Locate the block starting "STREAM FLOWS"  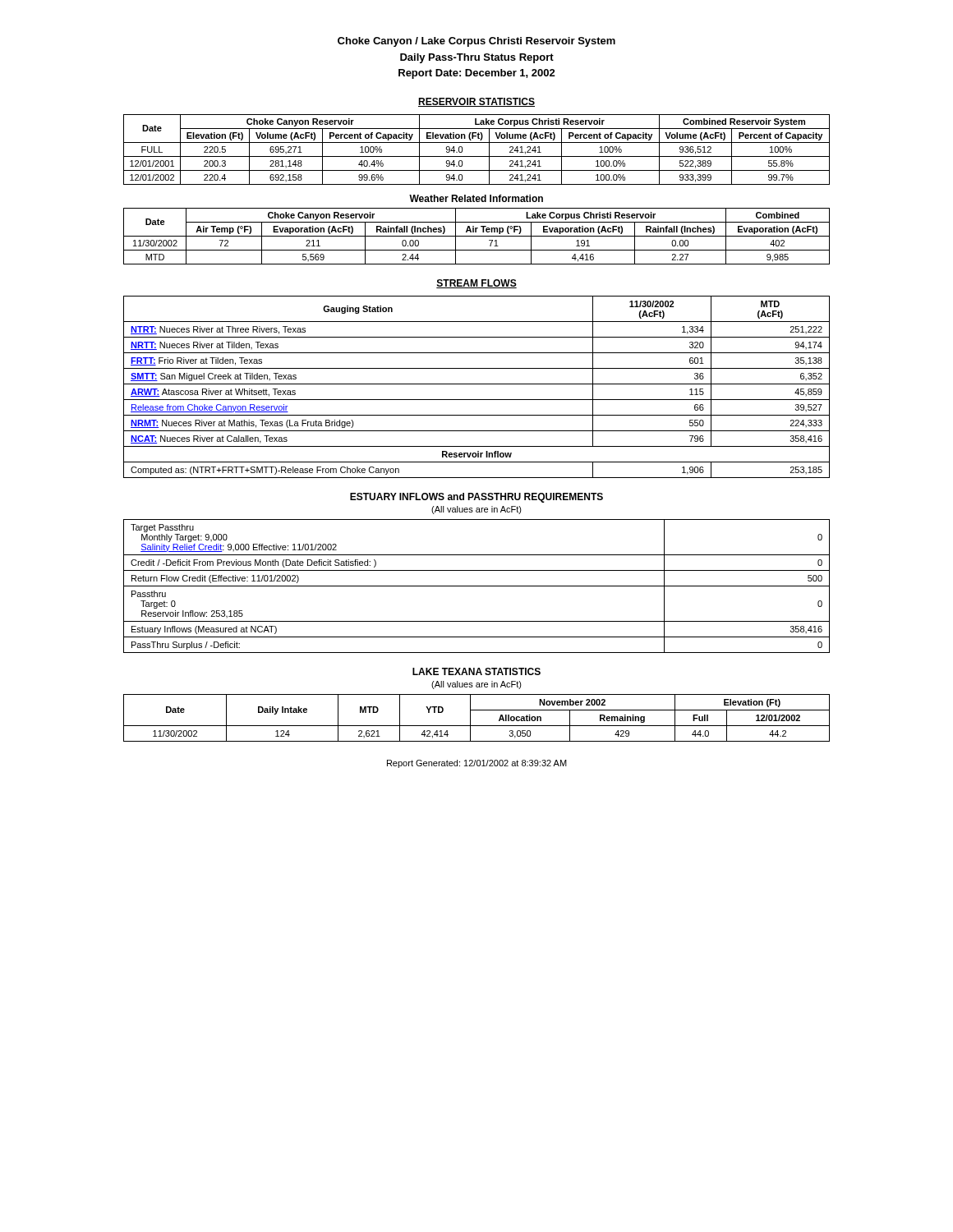476,283
